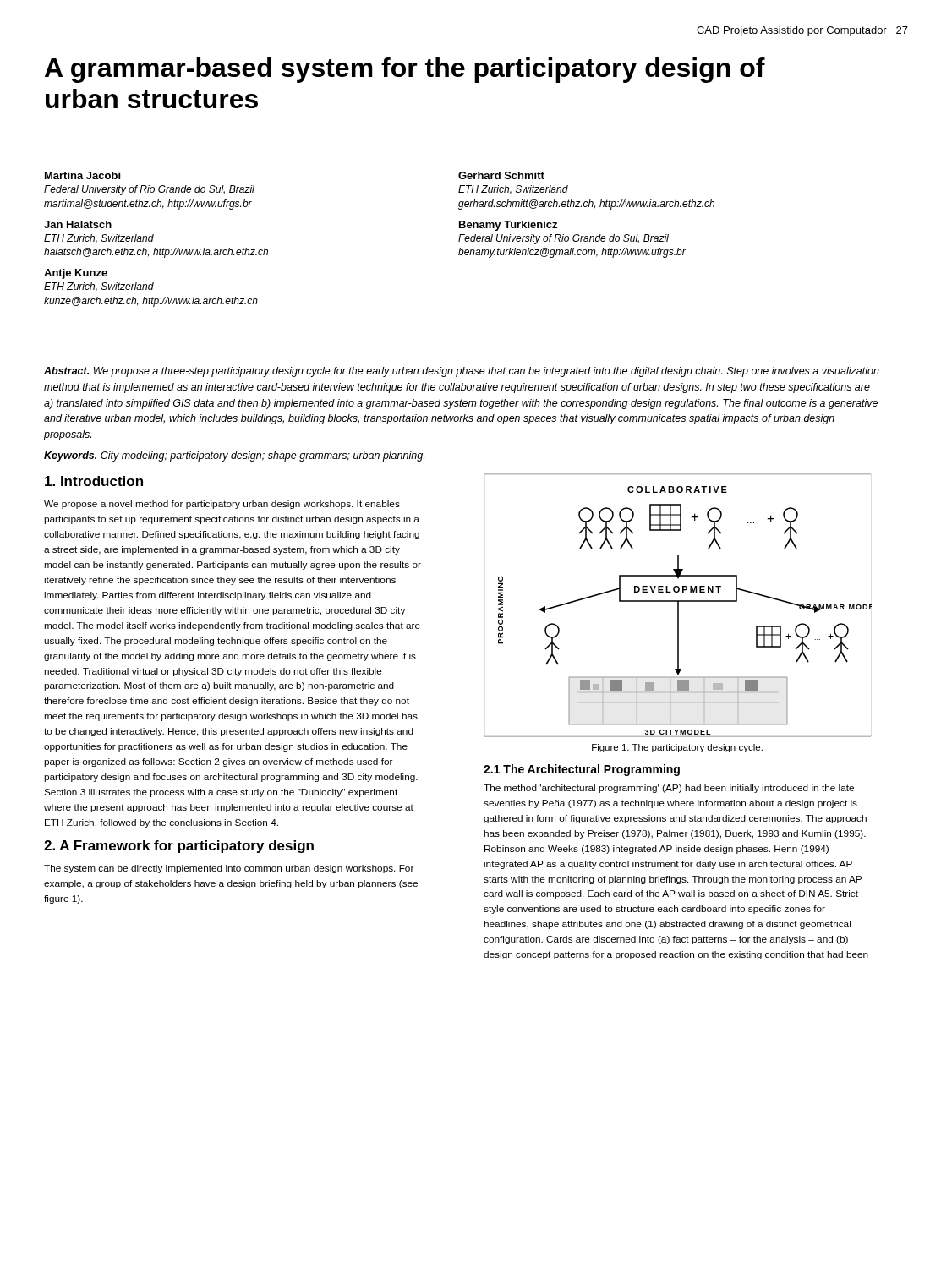Image resolution: width=952 pixels, height=1268 pixels.
Task: Find "2.1 The Architectural Programming" on this page
Action: (677, 769)
